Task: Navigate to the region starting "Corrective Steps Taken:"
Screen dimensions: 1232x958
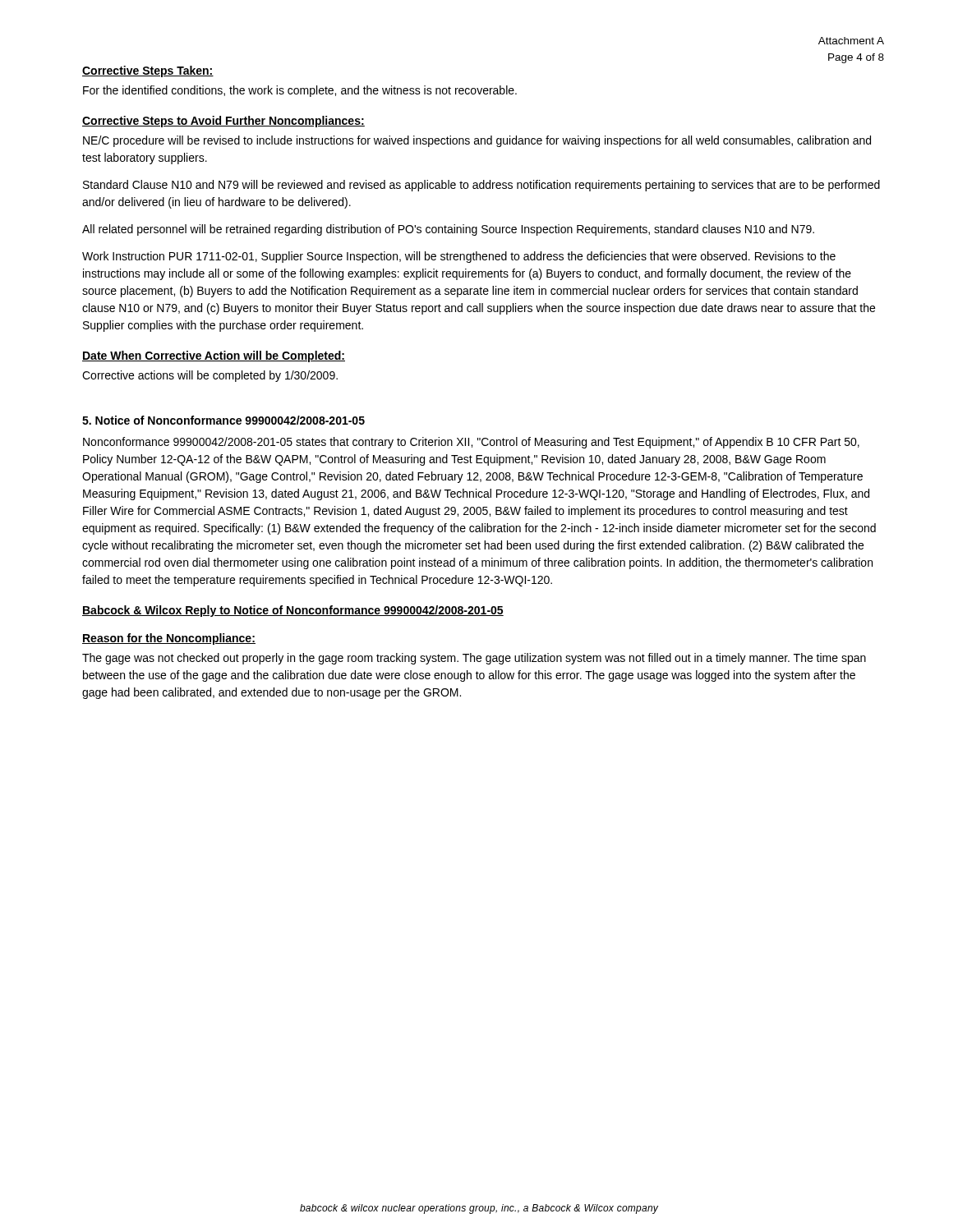Action: (148, 71)
